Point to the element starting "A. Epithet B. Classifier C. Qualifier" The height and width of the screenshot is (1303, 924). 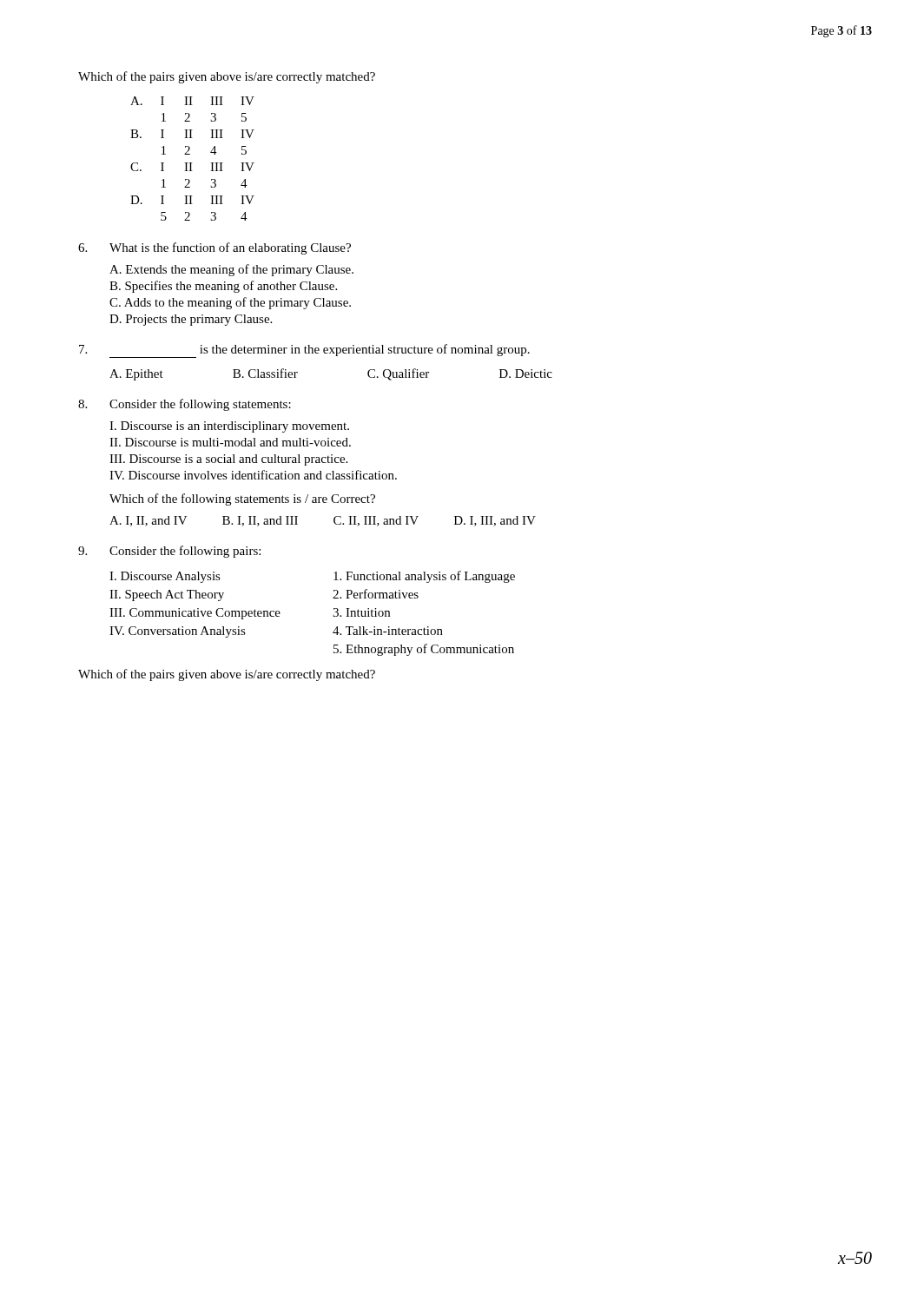(x=129, y=374)
